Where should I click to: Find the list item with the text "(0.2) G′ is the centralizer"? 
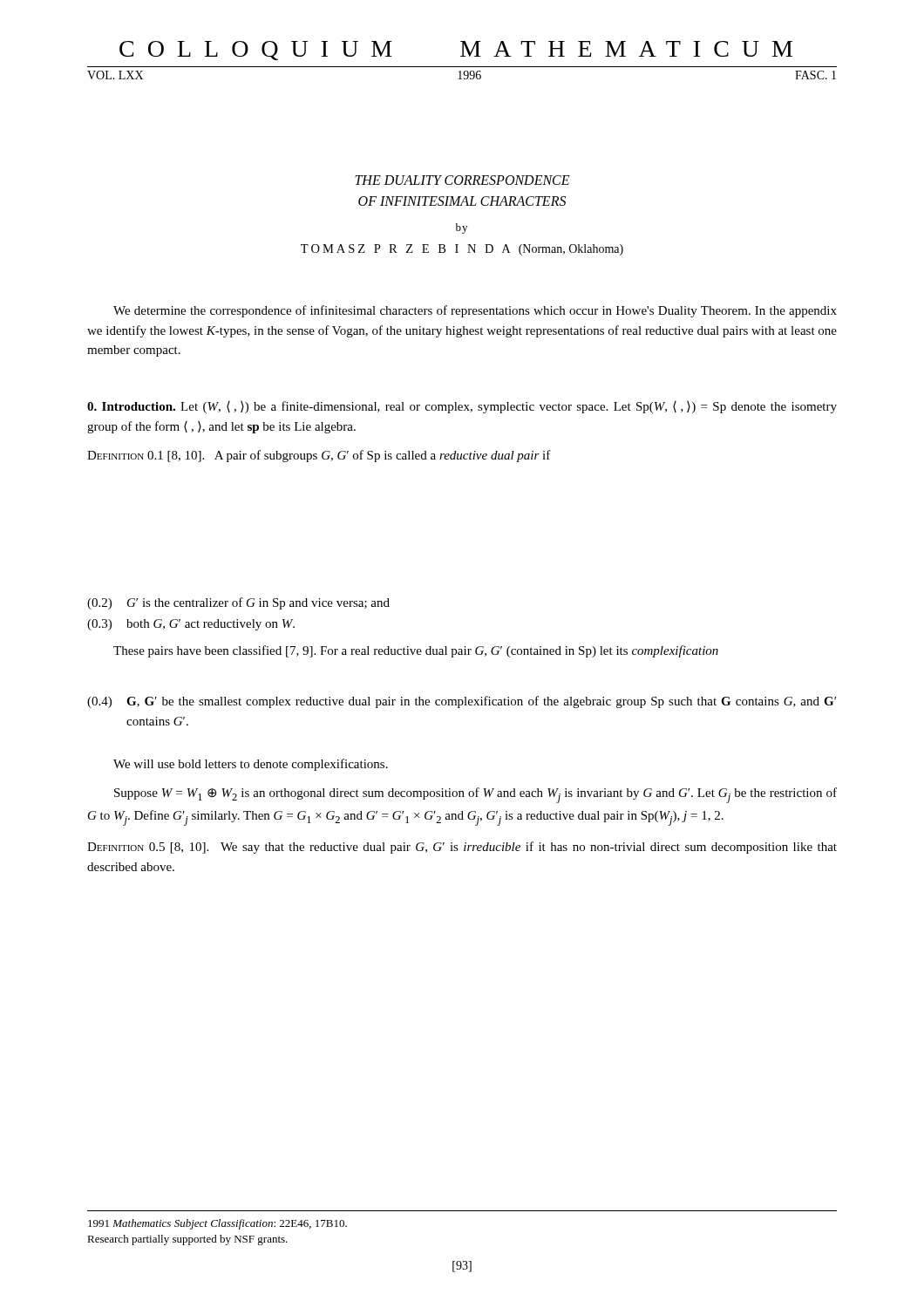coord(238,603)
